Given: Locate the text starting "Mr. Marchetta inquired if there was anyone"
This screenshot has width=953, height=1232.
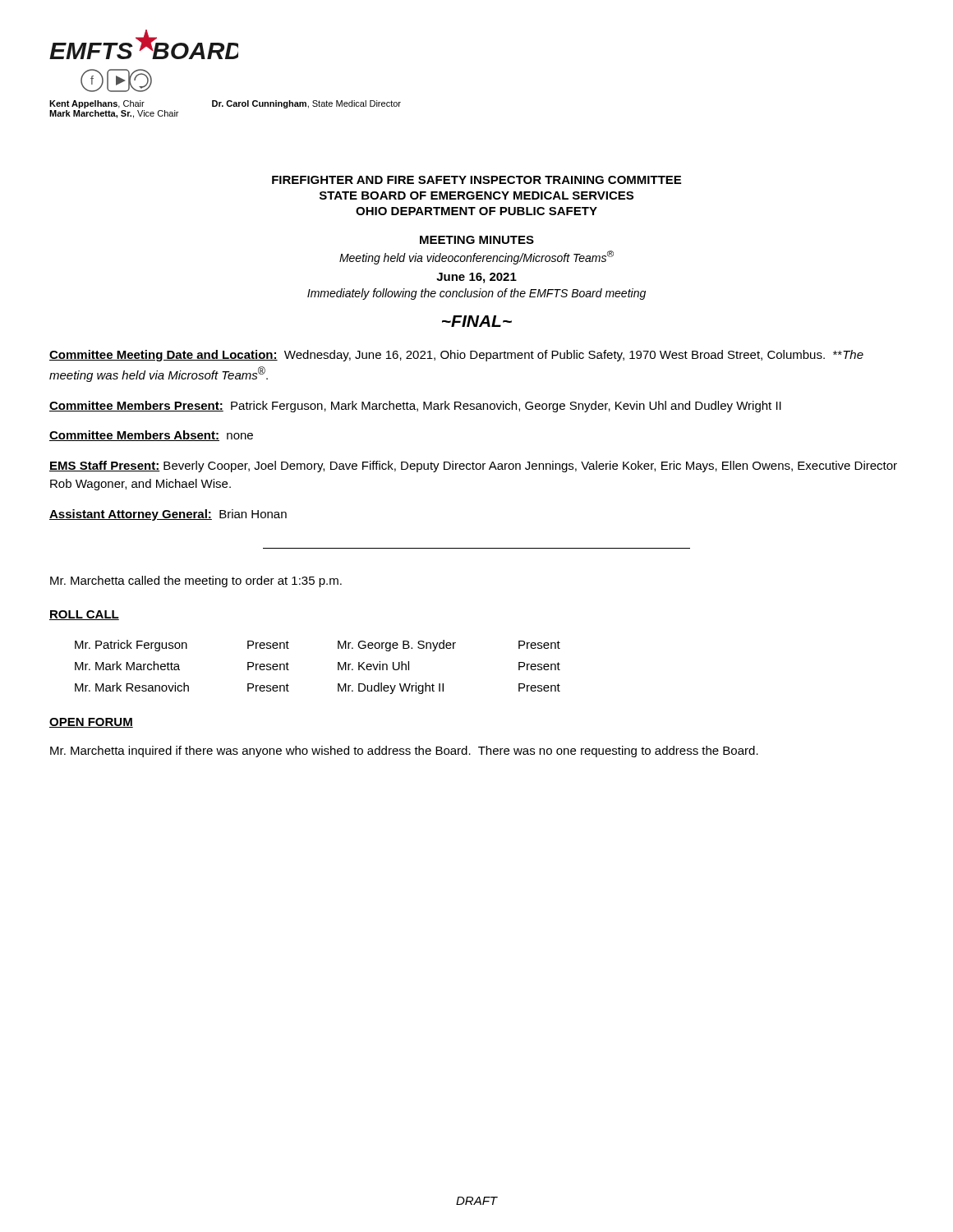Looking at the screenshot, I should [404, 751].
